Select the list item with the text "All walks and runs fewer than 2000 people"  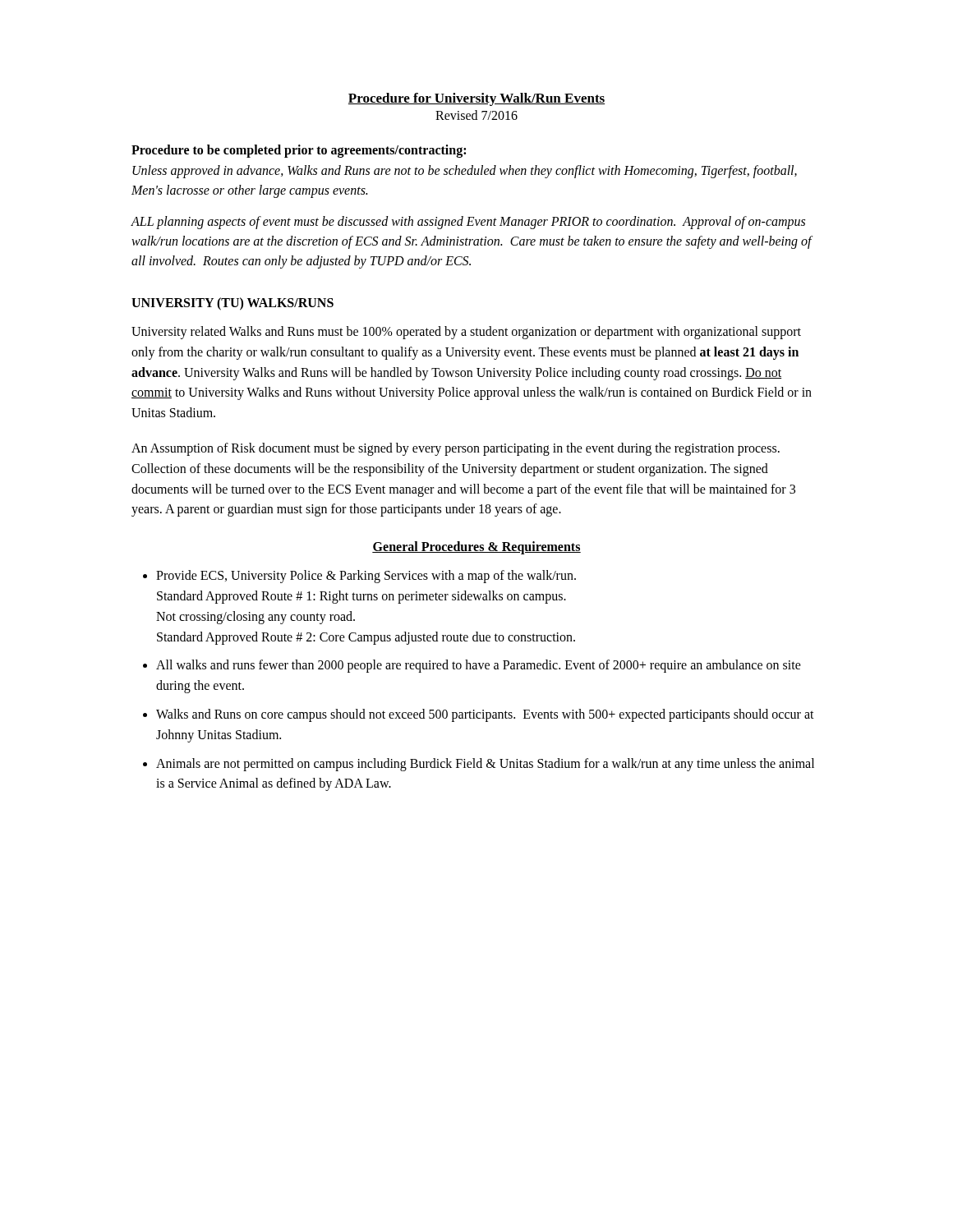pos(478,675)
